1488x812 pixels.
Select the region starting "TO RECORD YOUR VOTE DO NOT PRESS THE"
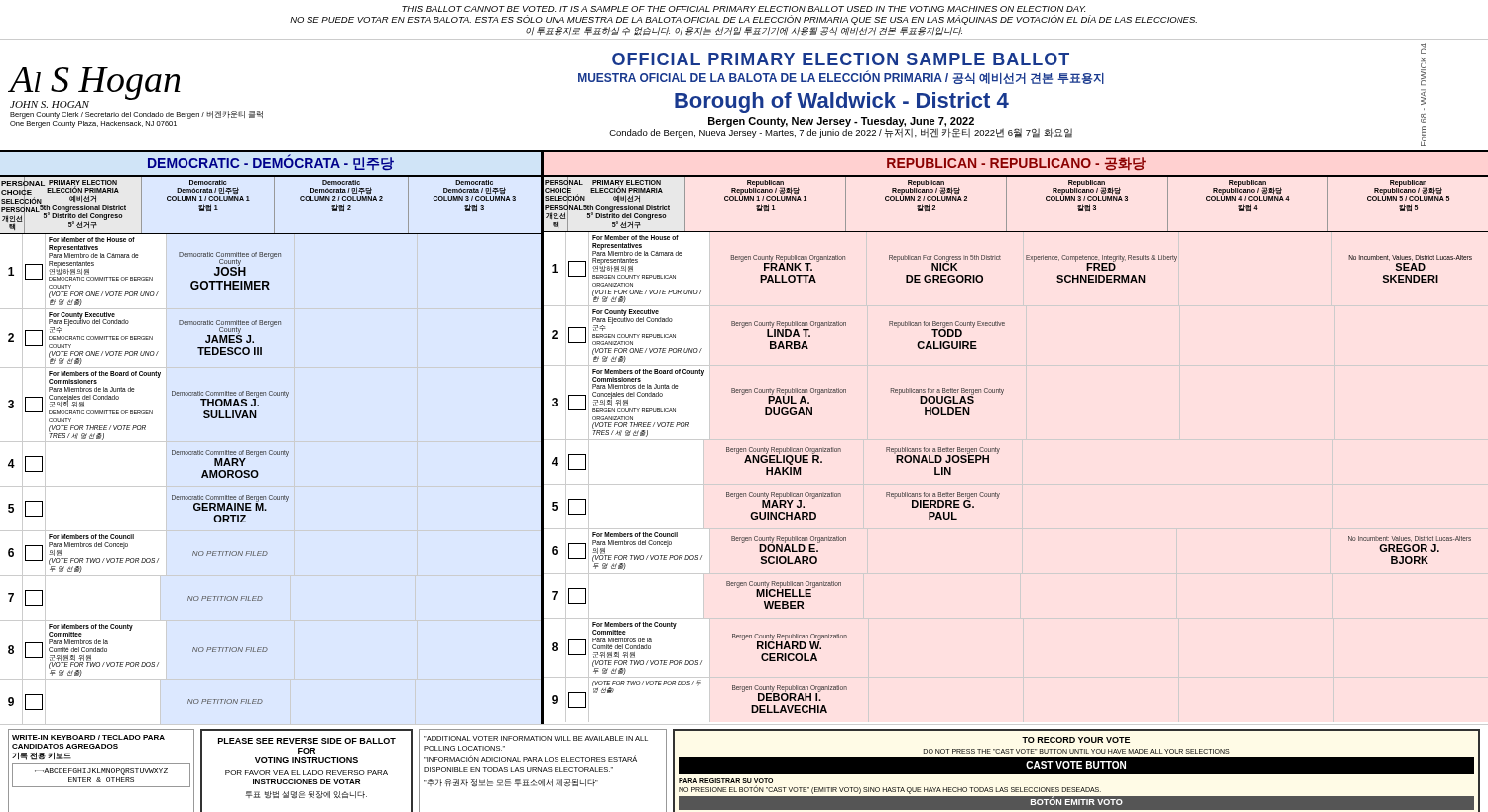point(1076,773)
